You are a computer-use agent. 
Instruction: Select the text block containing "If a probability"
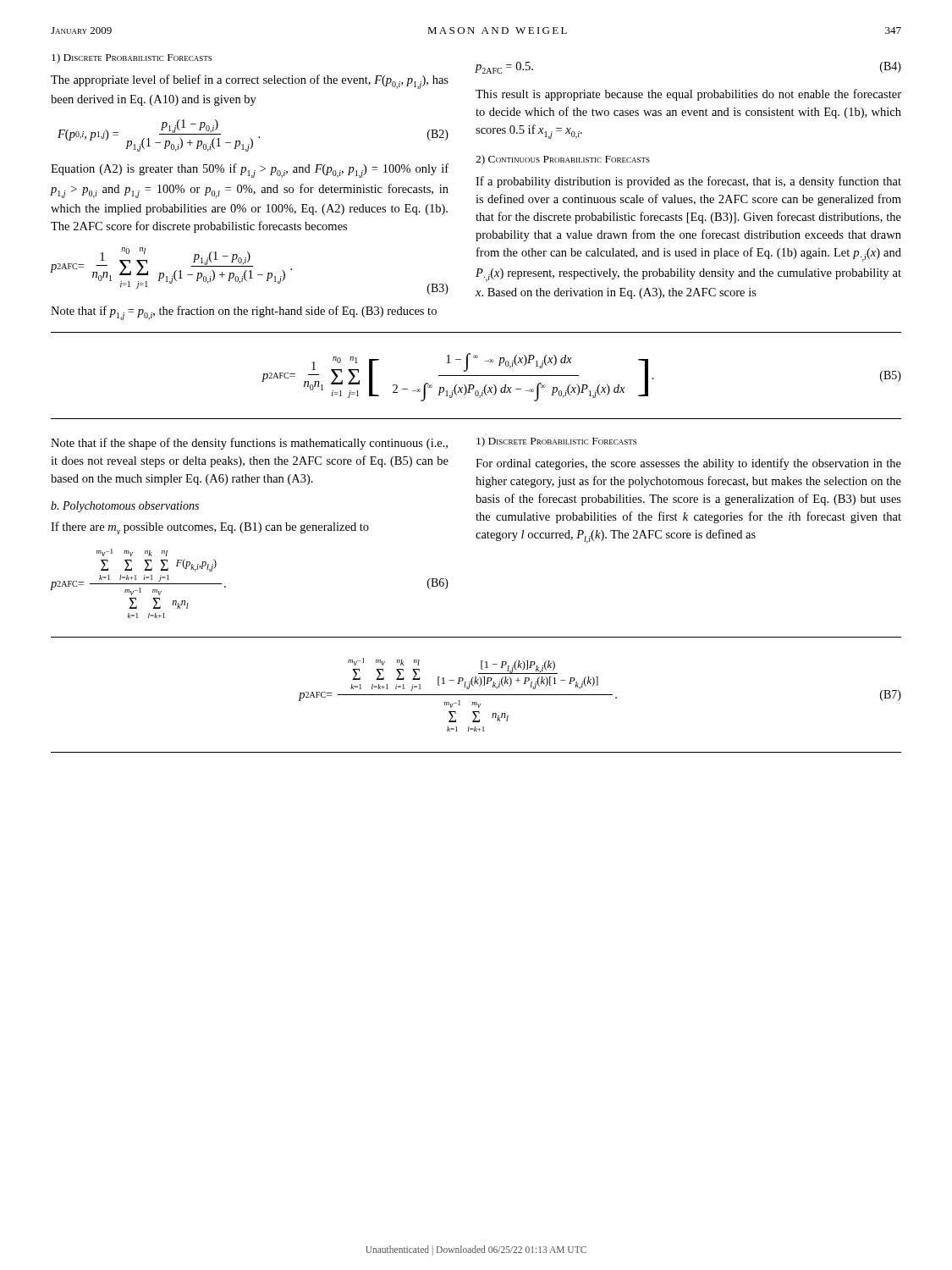(x=688, y=237)
